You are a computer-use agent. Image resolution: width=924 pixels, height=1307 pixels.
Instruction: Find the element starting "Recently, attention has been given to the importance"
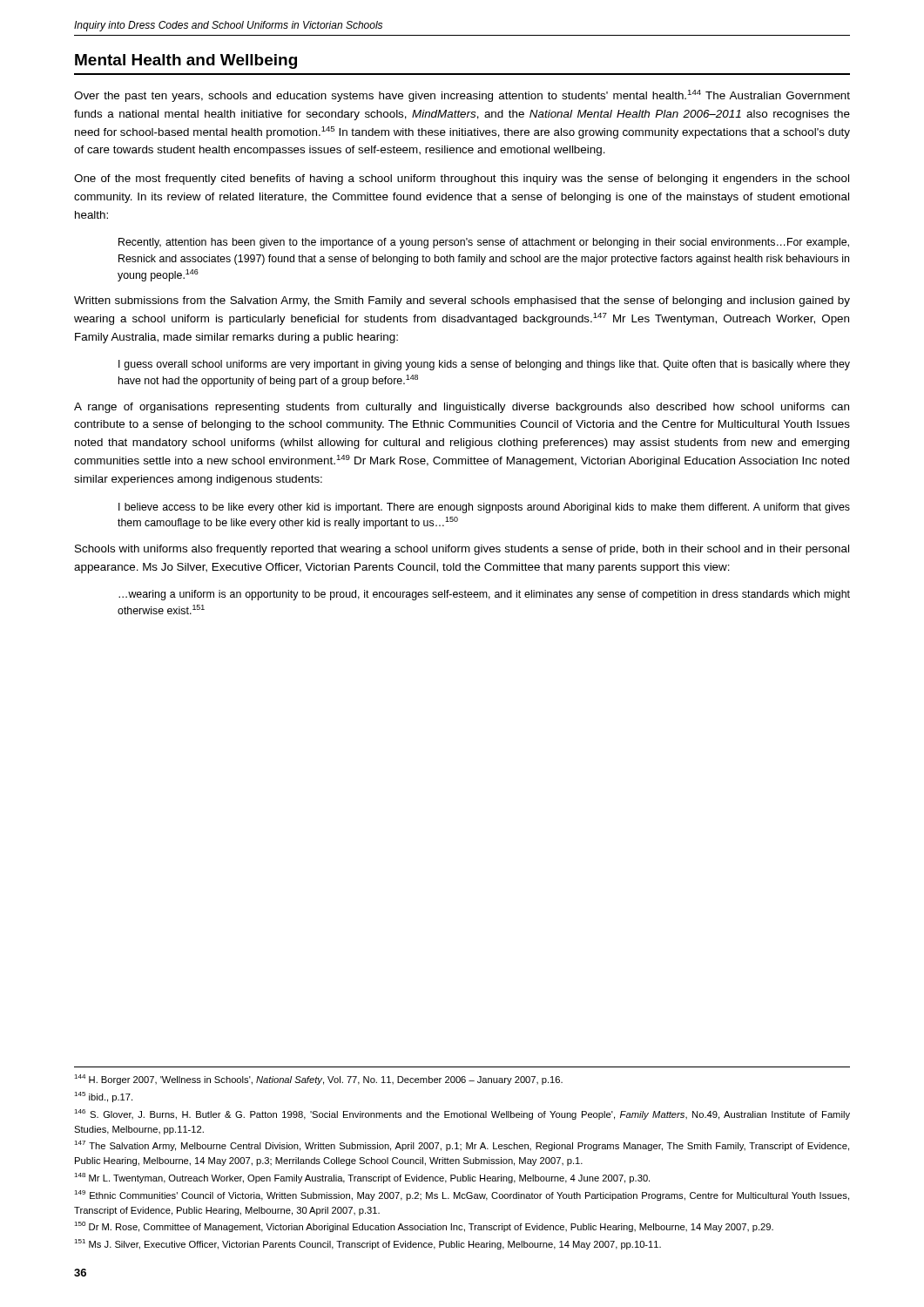click(x=484, y=259)
